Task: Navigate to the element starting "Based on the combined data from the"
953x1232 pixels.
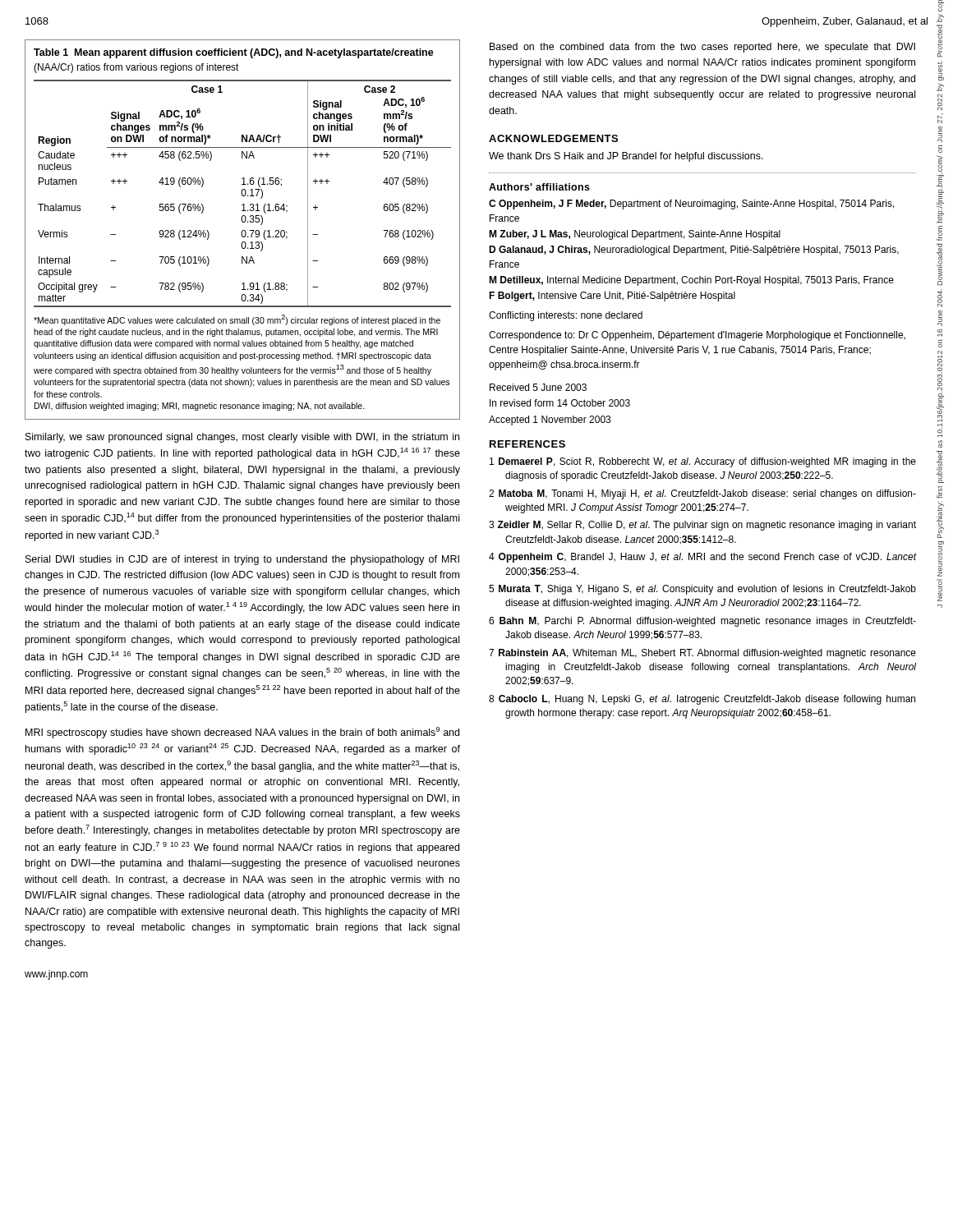Action: point(702,79)
